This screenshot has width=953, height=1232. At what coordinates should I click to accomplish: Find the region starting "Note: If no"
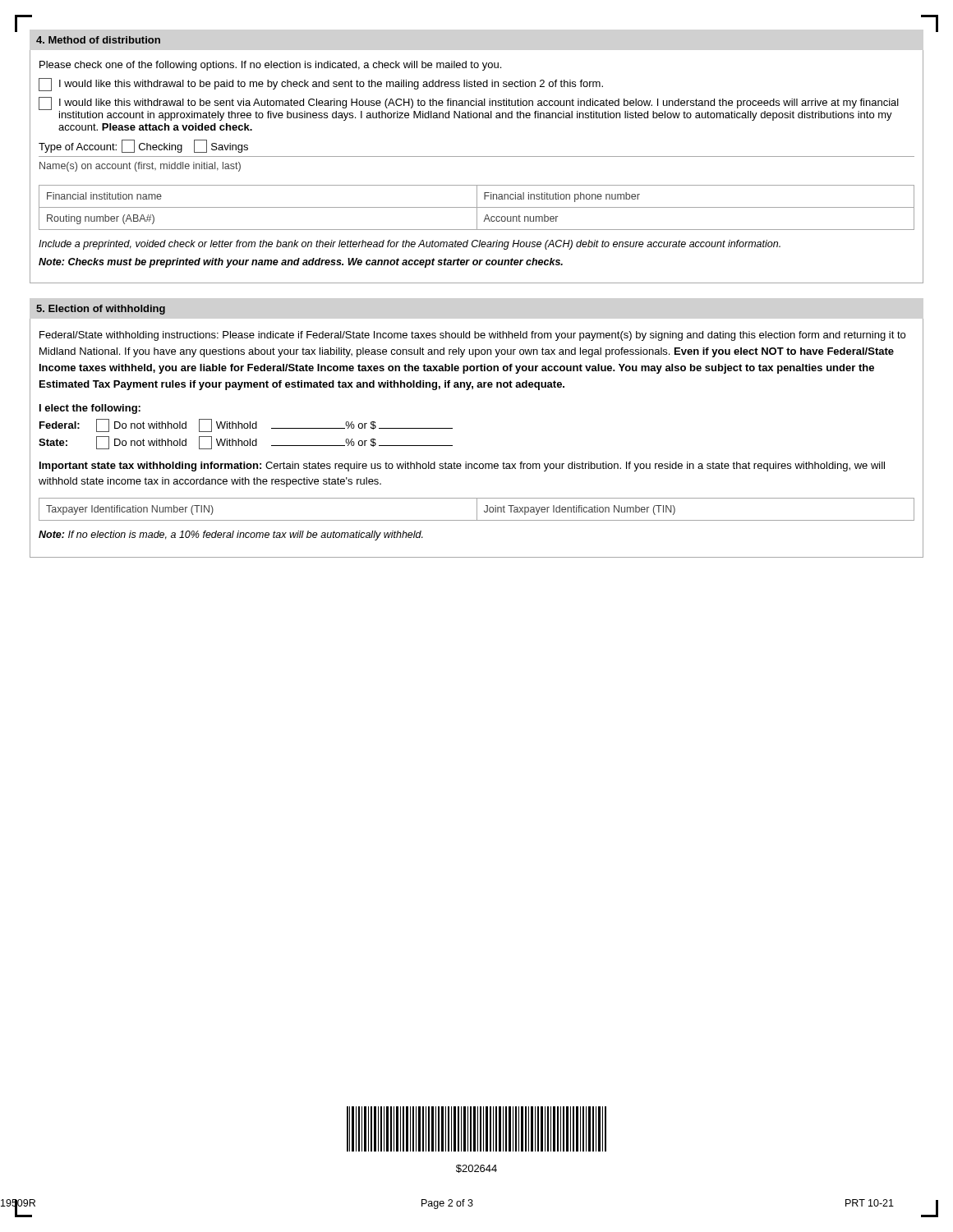point(231,534)
